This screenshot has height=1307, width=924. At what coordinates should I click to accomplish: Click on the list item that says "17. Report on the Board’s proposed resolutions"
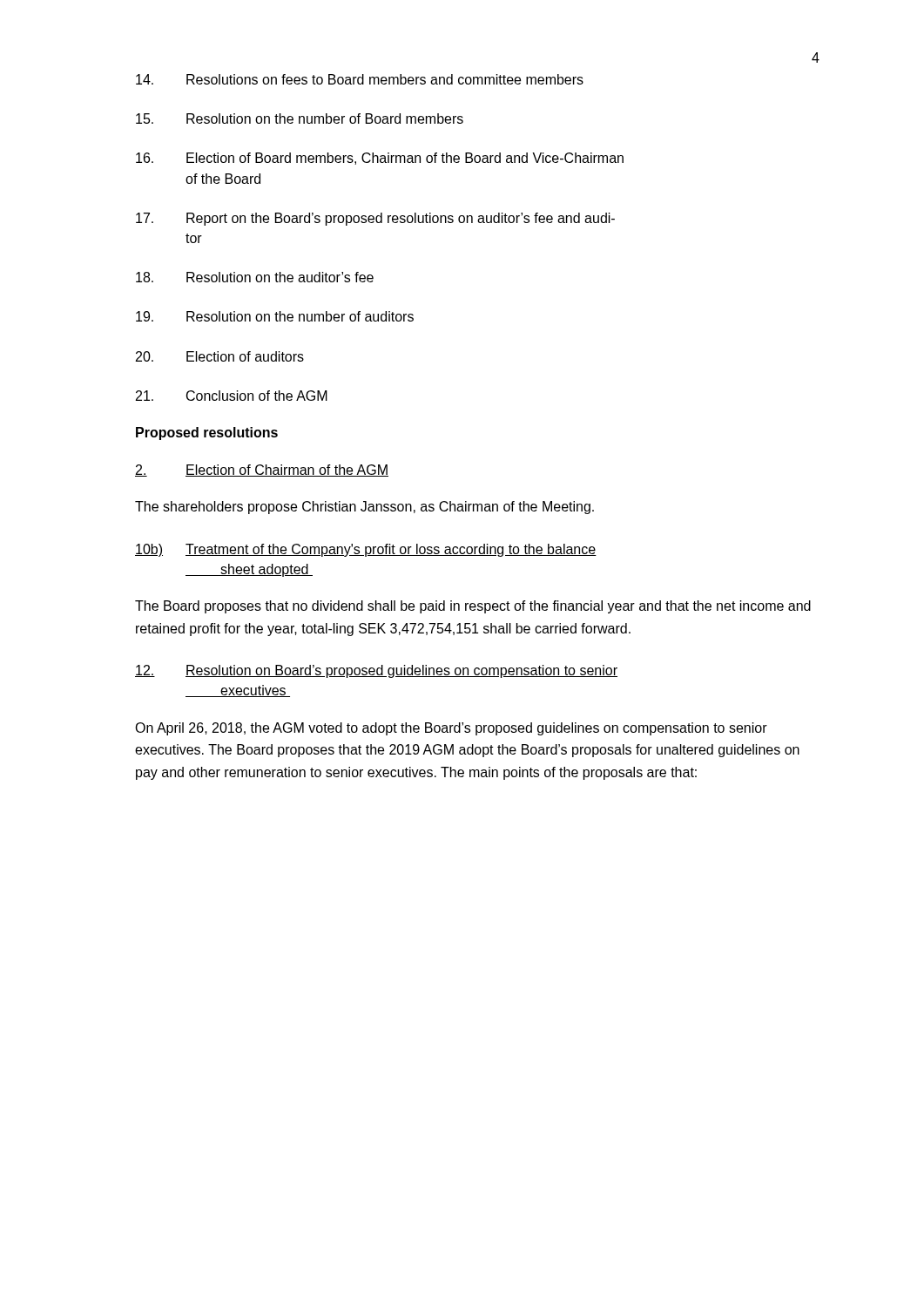(375, 228)
